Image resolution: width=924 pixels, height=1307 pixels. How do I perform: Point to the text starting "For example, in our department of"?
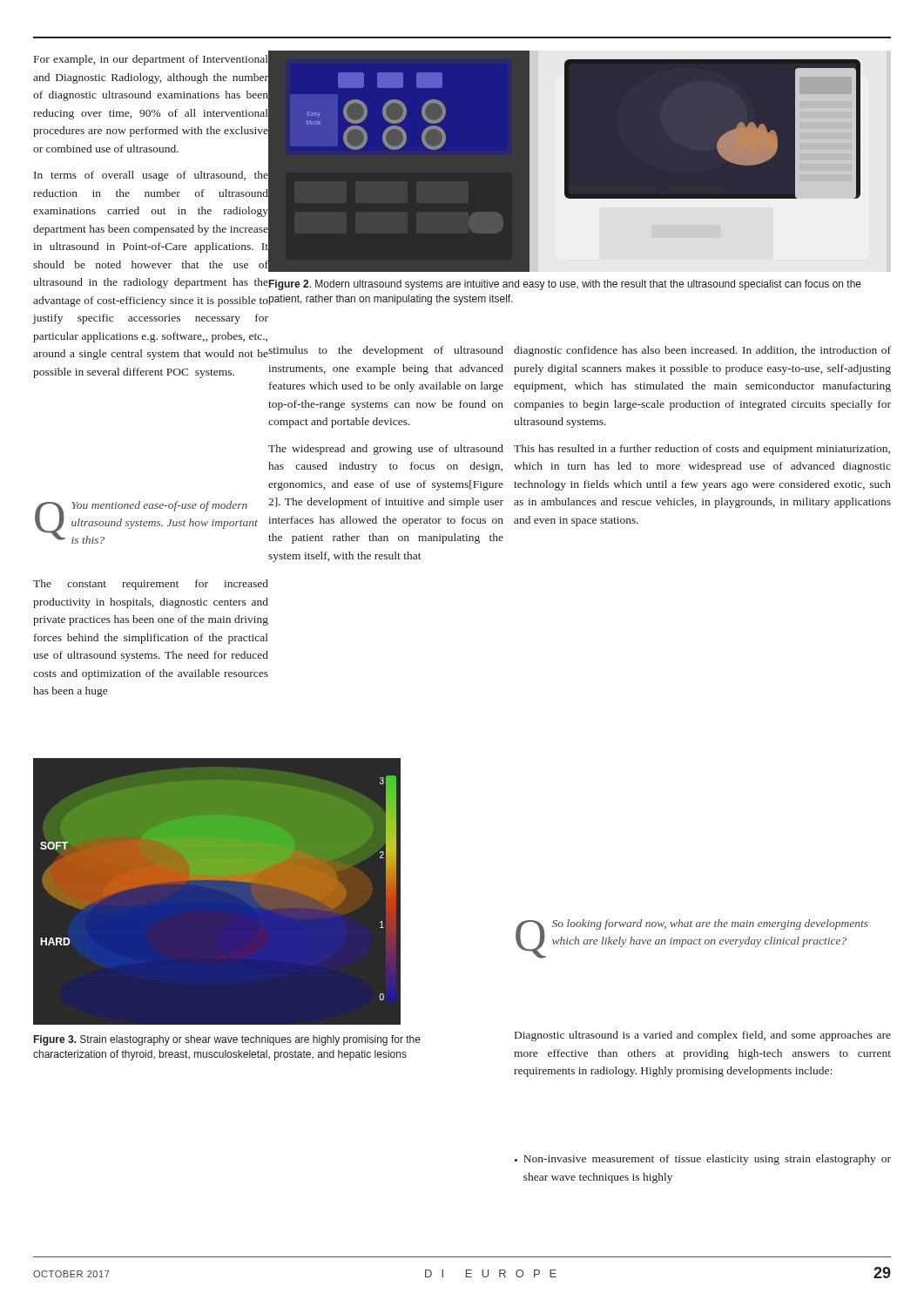[151, 216]
